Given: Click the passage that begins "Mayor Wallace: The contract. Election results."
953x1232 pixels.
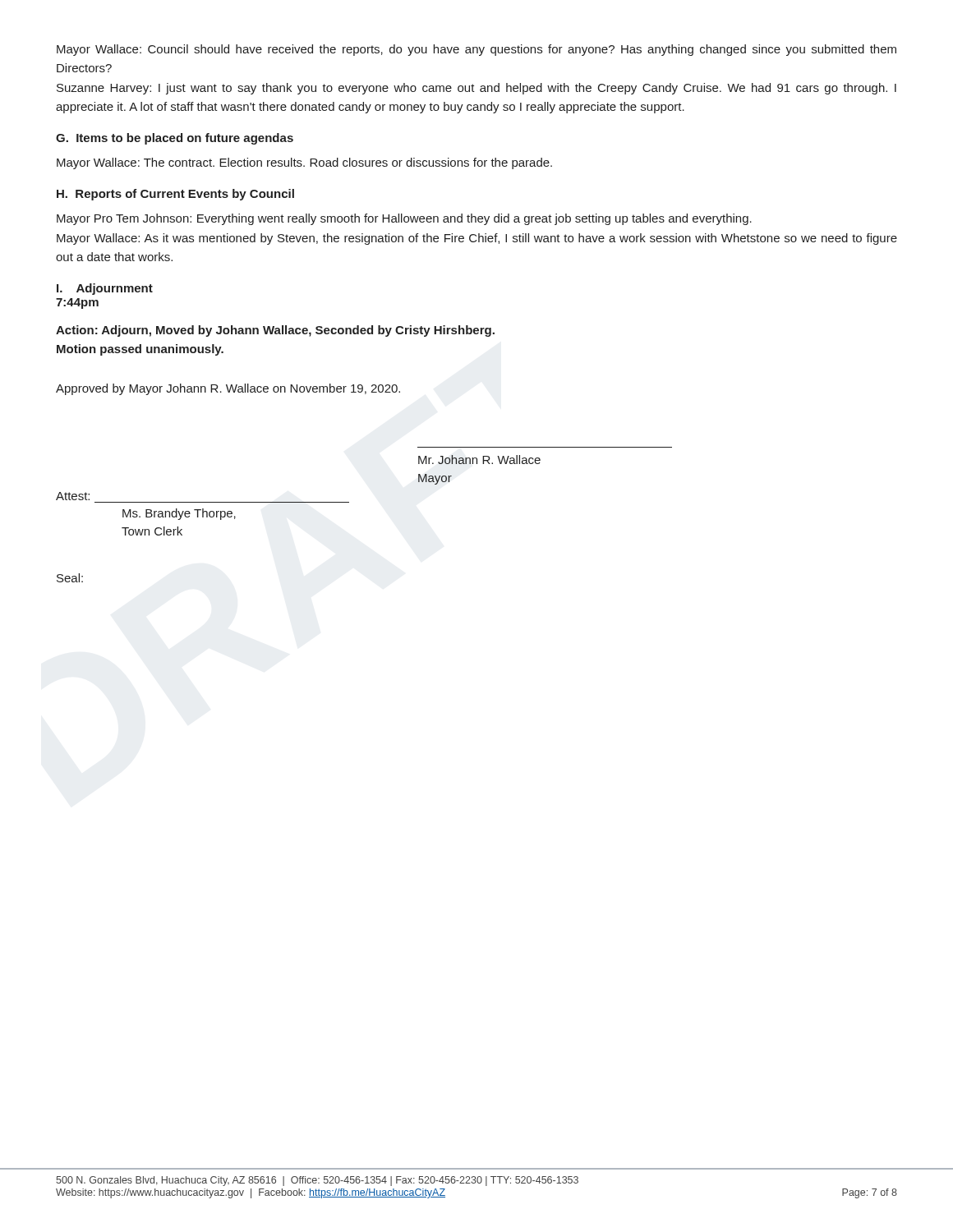Looking at the screenshot, I should pos(304,162).
